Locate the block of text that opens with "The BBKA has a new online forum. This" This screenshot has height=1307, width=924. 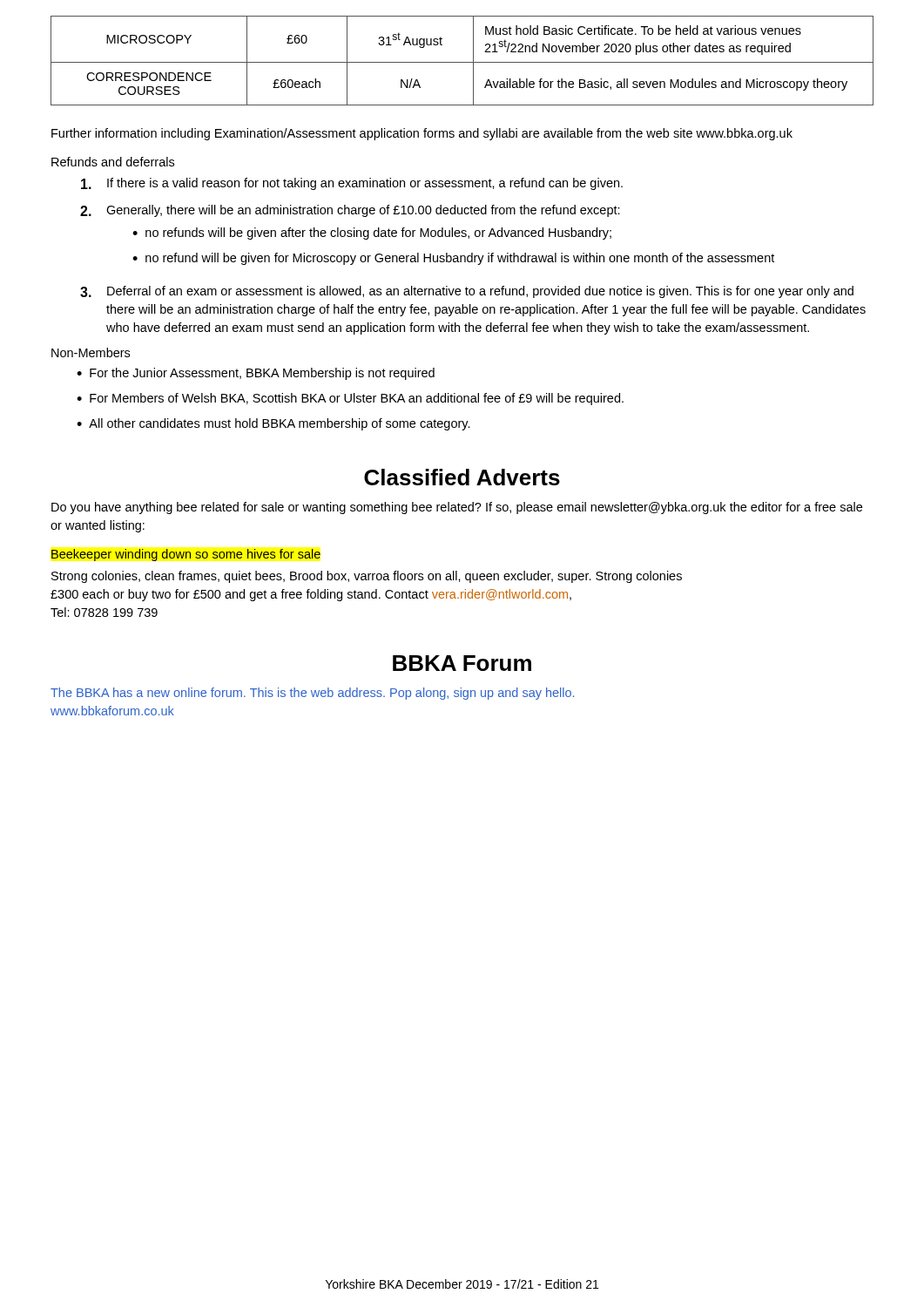(x=313, y=702)
